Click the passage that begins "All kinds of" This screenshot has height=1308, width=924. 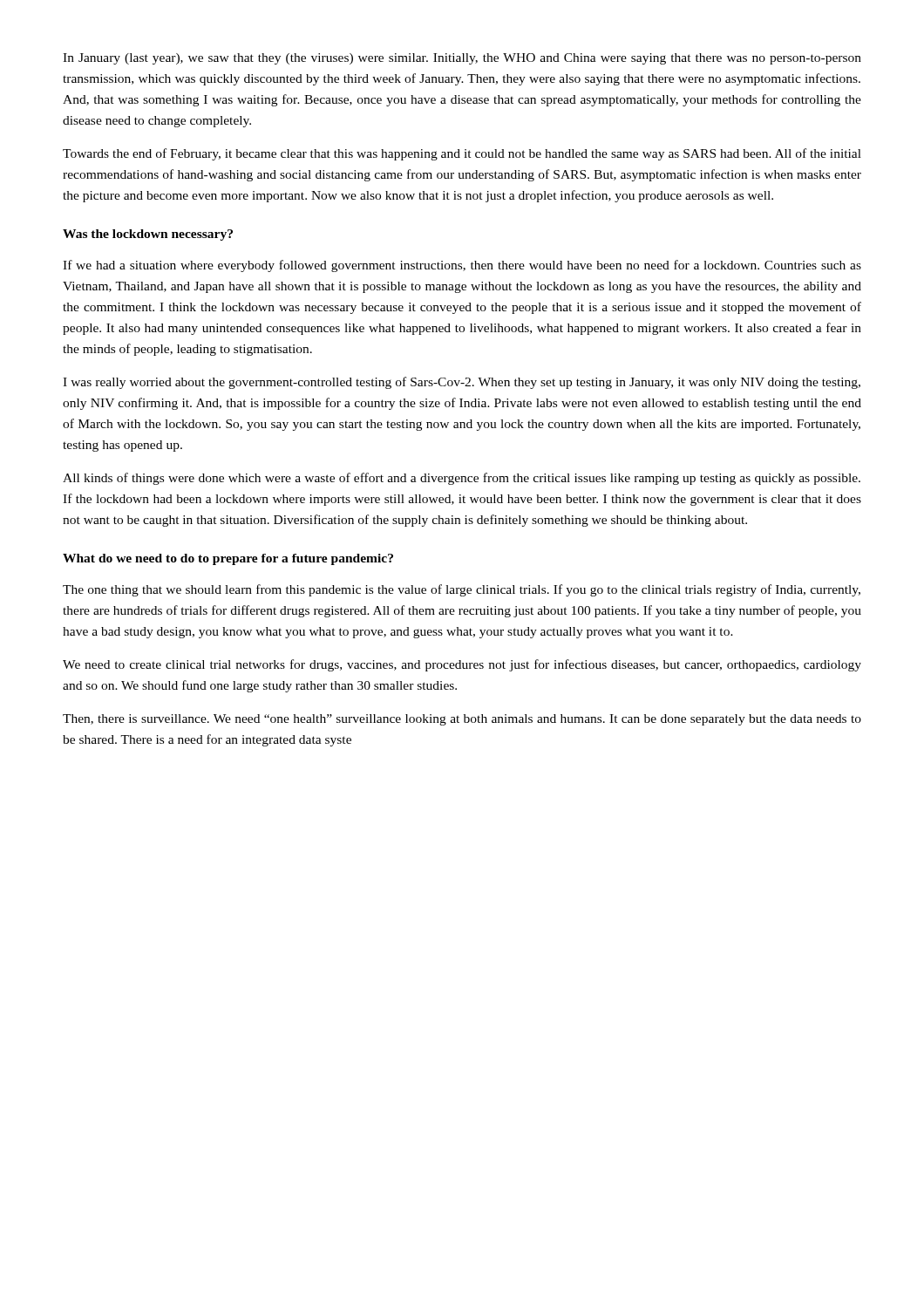tap(462, 499)
